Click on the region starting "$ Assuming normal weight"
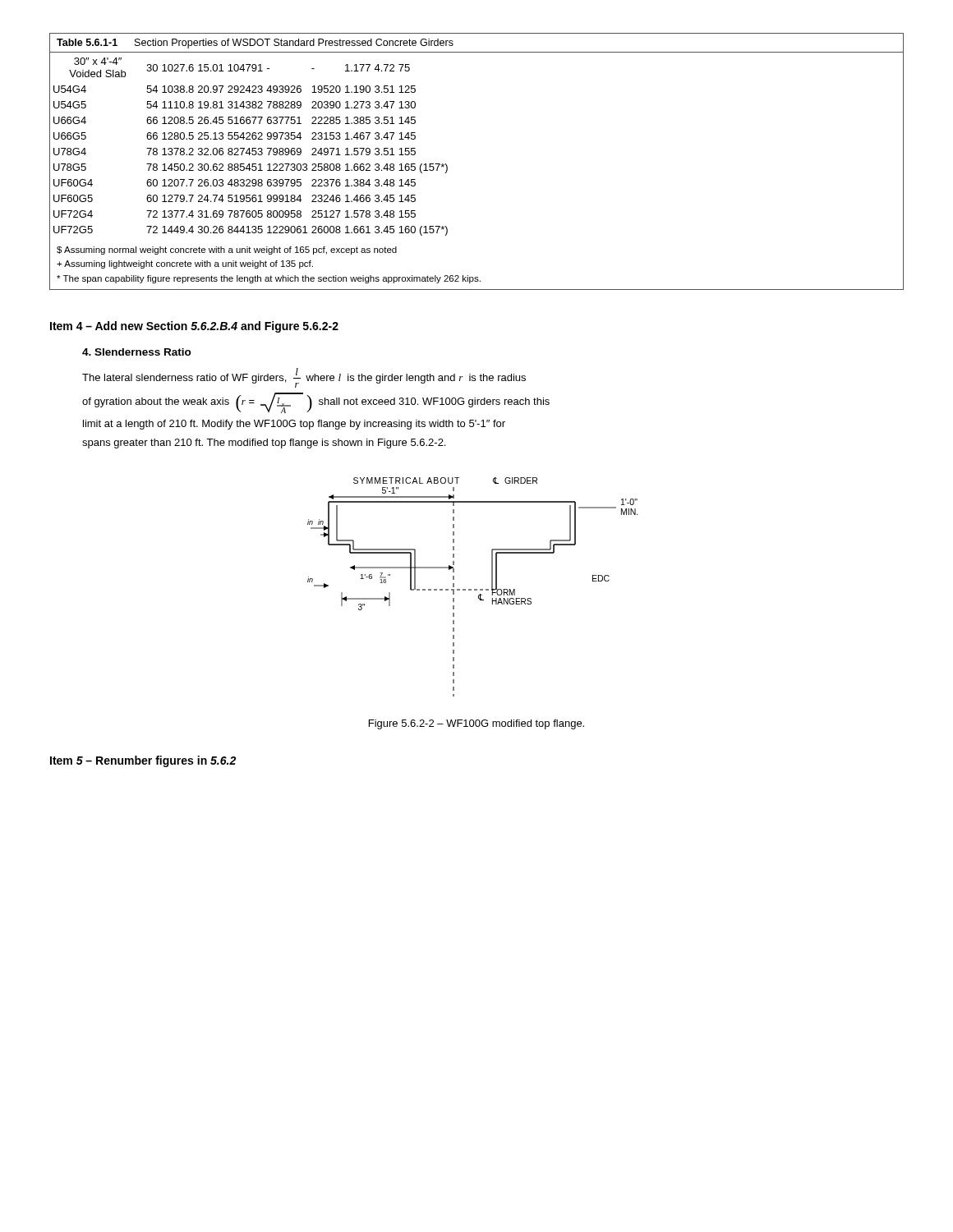 (269, 264)
